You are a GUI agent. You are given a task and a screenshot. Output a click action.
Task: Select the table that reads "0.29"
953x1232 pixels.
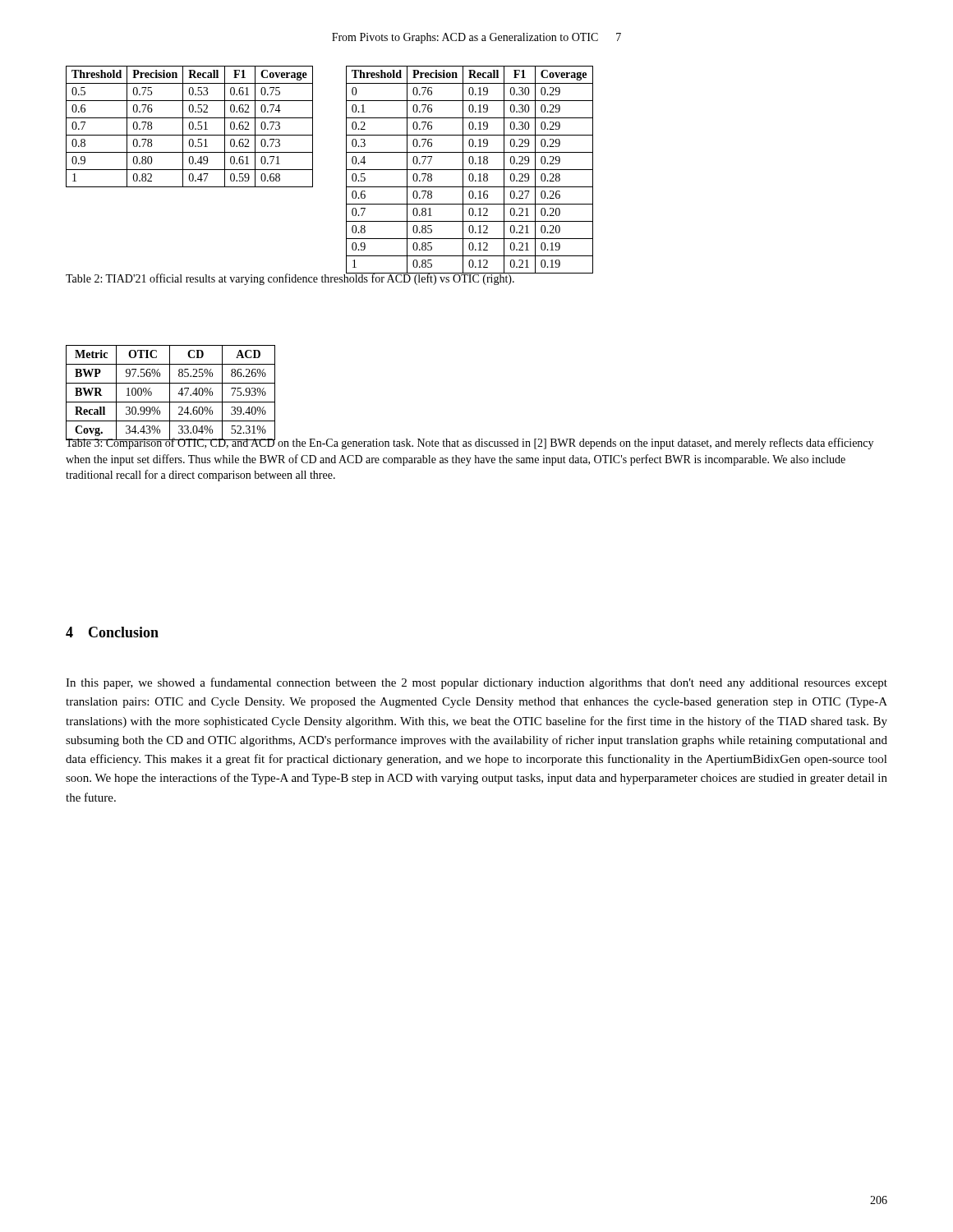pyautogui.click(x=469, y=170)
